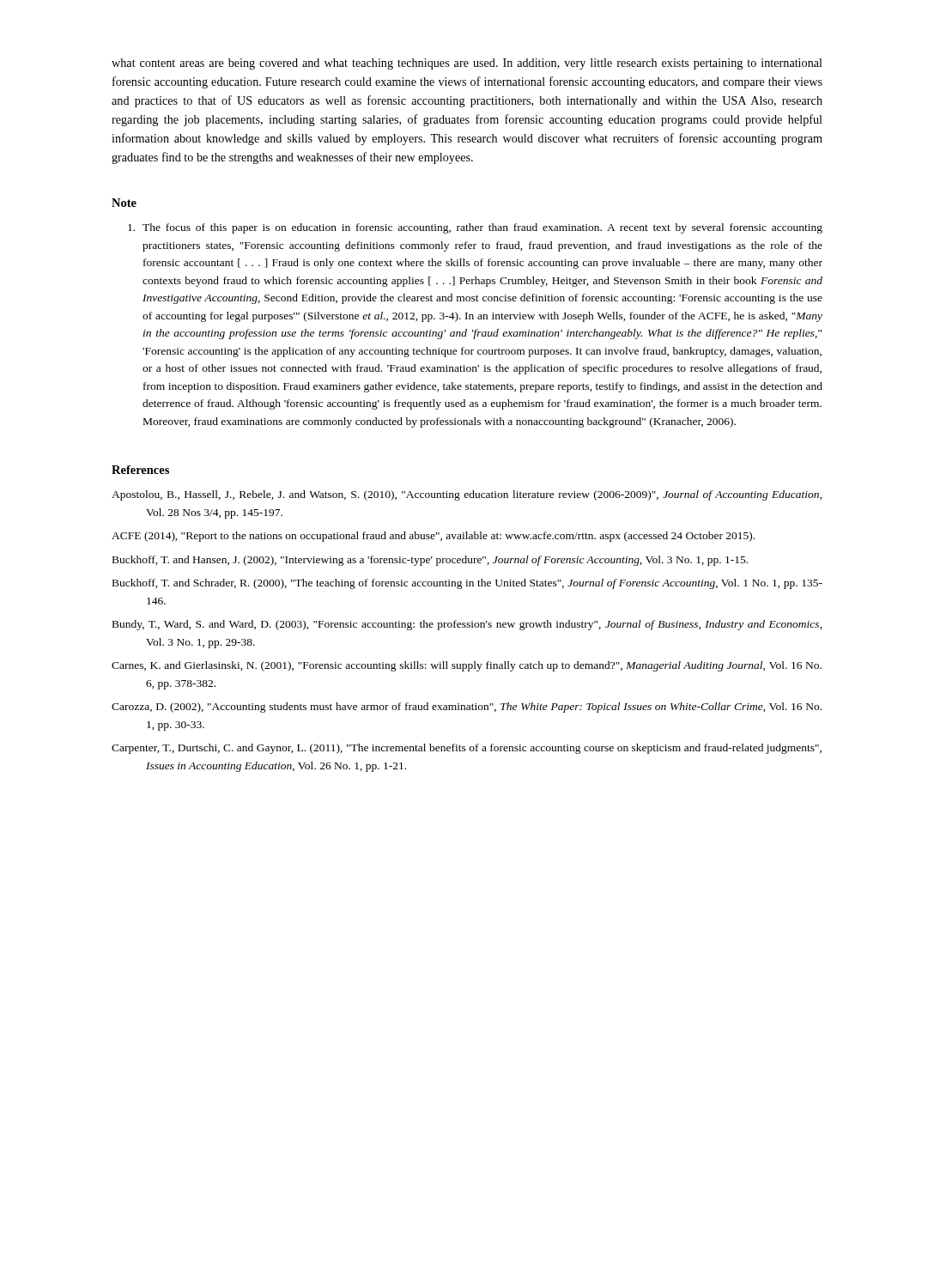This screenshot has height=1288, width=934.
Task: Where is the passage that starts "what content areas are being"?
Action: click(467, 110)
